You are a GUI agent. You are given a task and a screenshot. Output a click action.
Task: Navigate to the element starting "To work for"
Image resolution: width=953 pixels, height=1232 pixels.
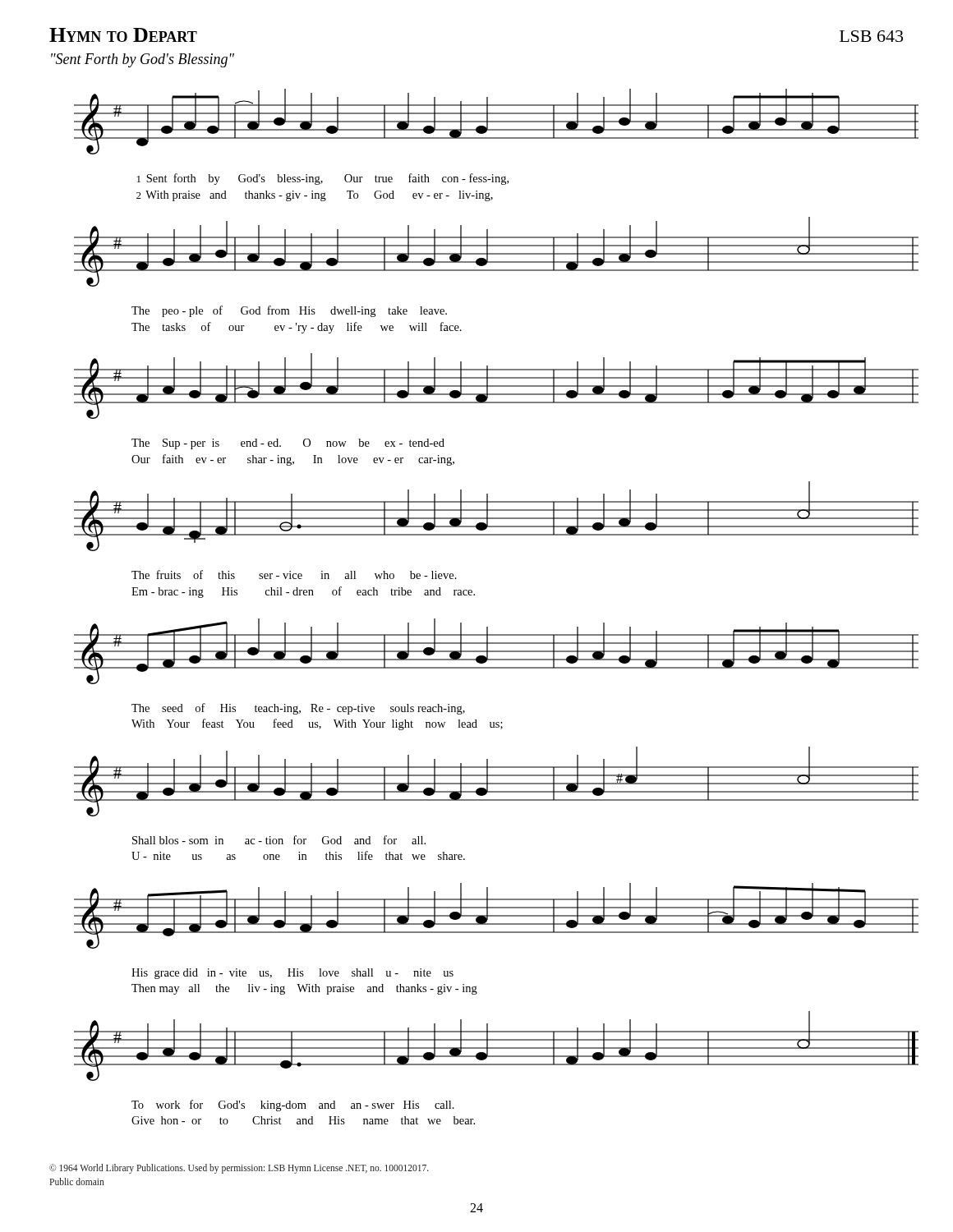pos(293,1106)
